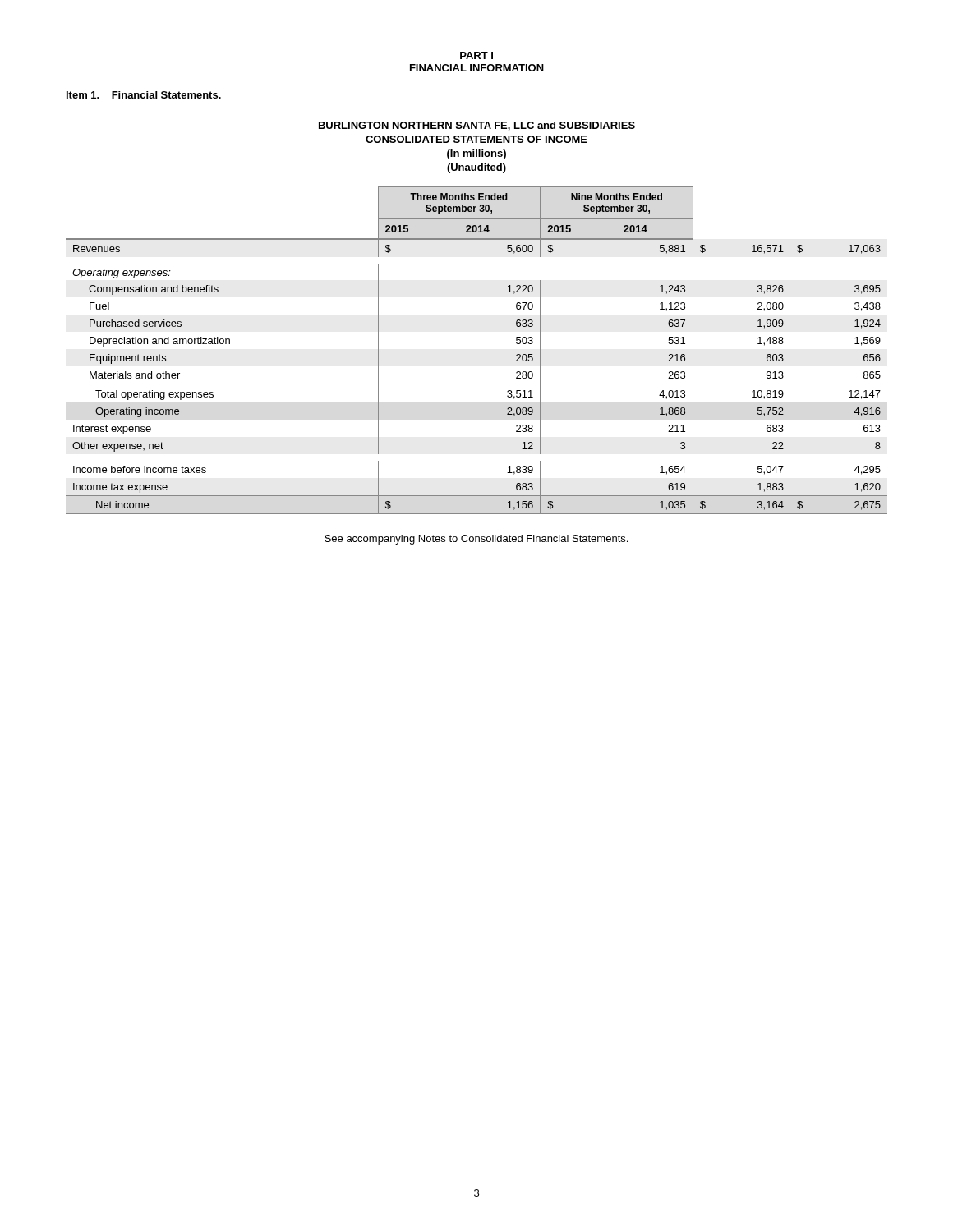This screenshot has height=1232, width=953.
Task: Click on the title with the text "BURLINGTON NORTHERN SANTA FE,"
Action: 476,146
